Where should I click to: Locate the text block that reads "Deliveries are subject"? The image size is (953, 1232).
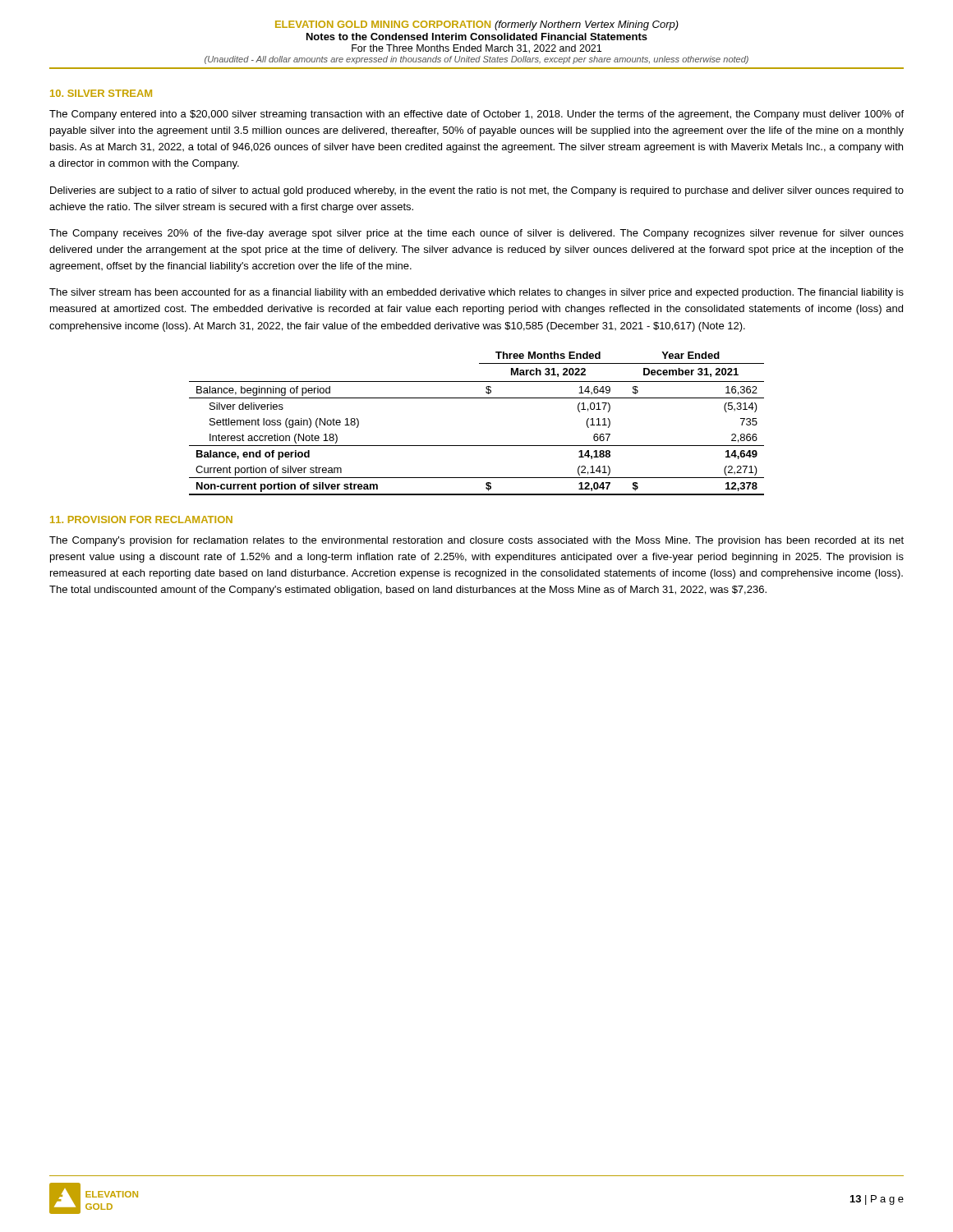[x=476, y=198]
